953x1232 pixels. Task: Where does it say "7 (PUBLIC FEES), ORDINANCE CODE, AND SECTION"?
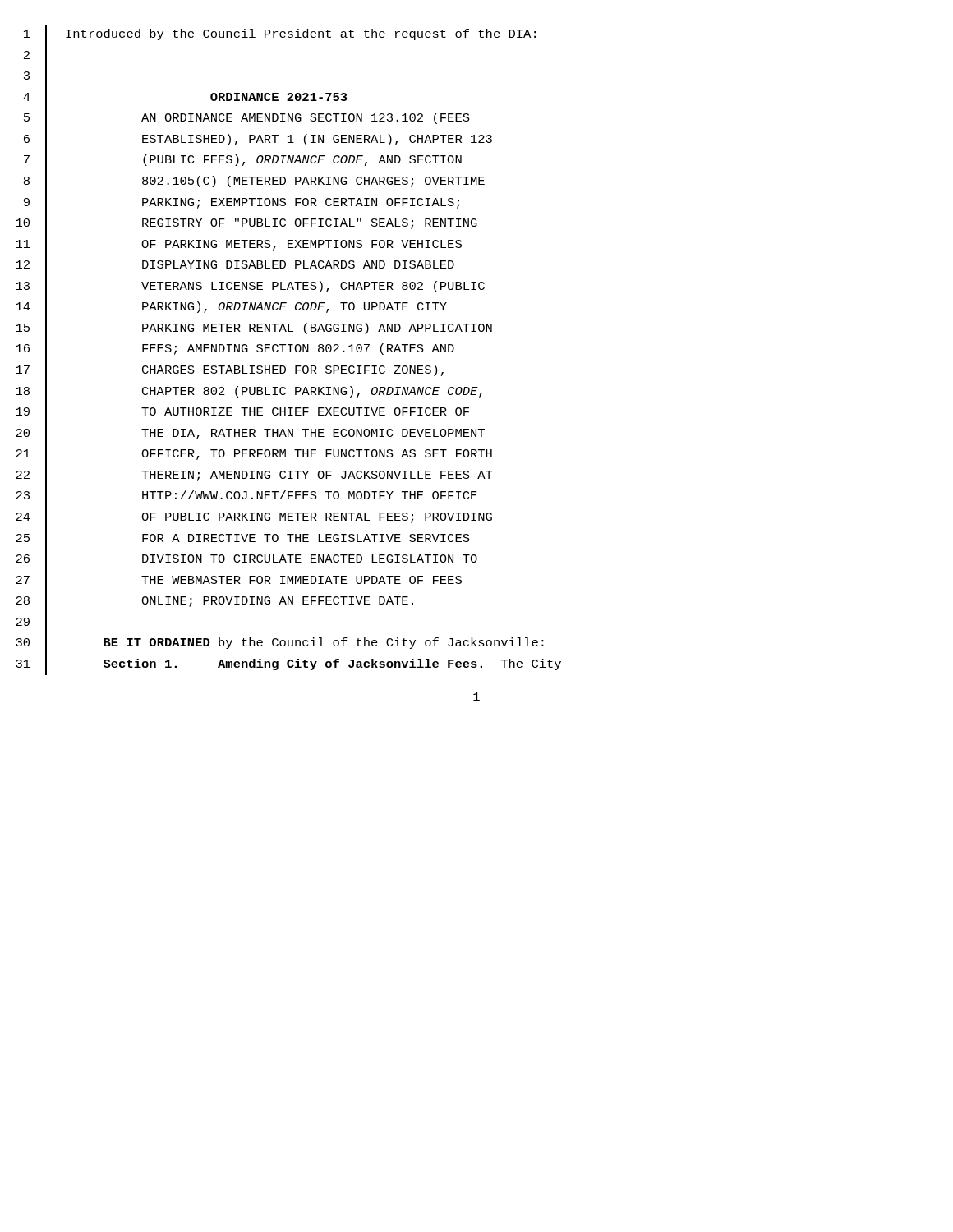(243, 161)
